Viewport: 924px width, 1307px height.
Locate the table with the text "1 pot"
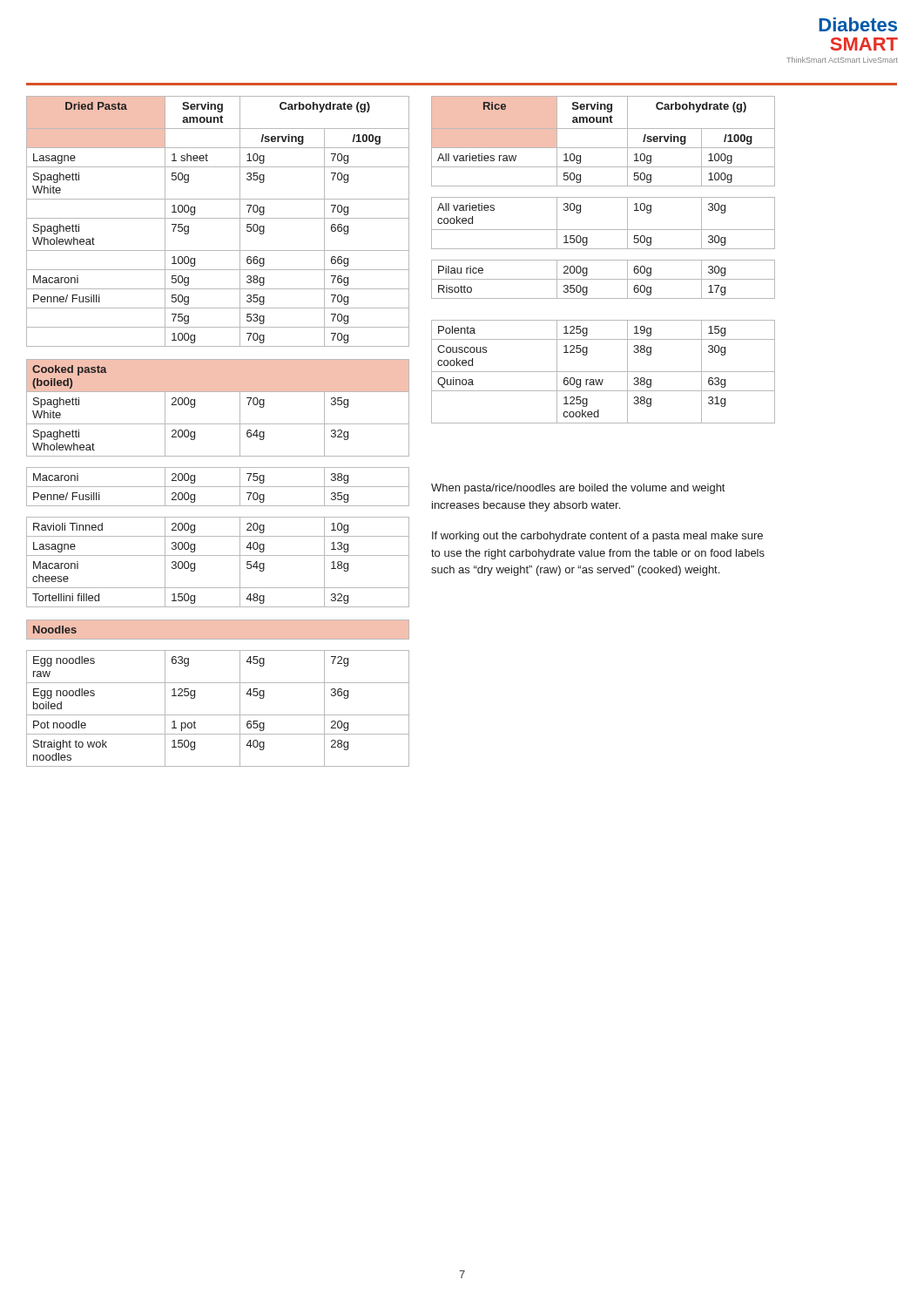(218, 431)
